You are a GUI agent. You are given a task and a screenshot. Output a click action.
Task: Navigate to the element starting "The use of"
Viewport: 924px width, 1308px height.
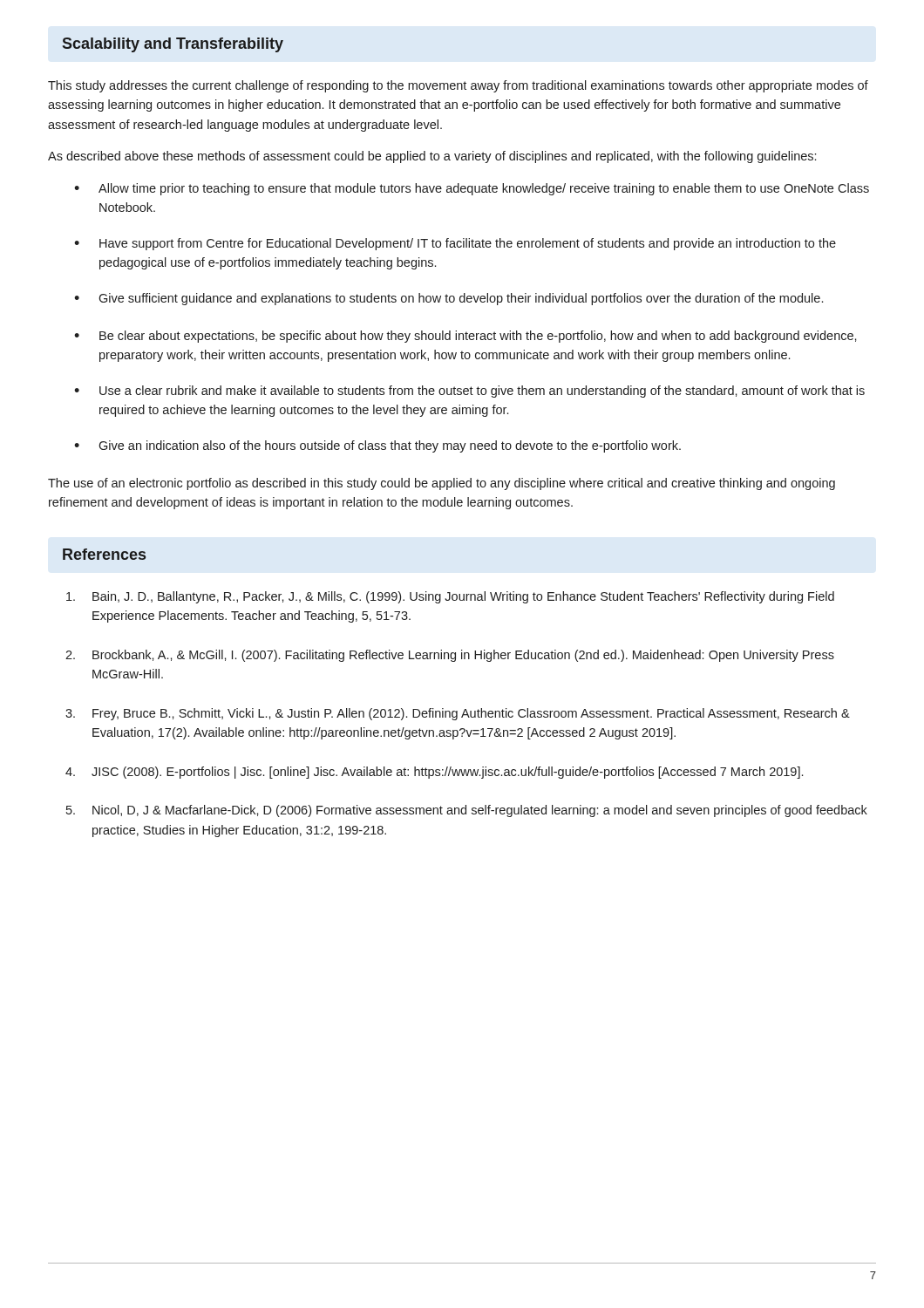(442, 493)
